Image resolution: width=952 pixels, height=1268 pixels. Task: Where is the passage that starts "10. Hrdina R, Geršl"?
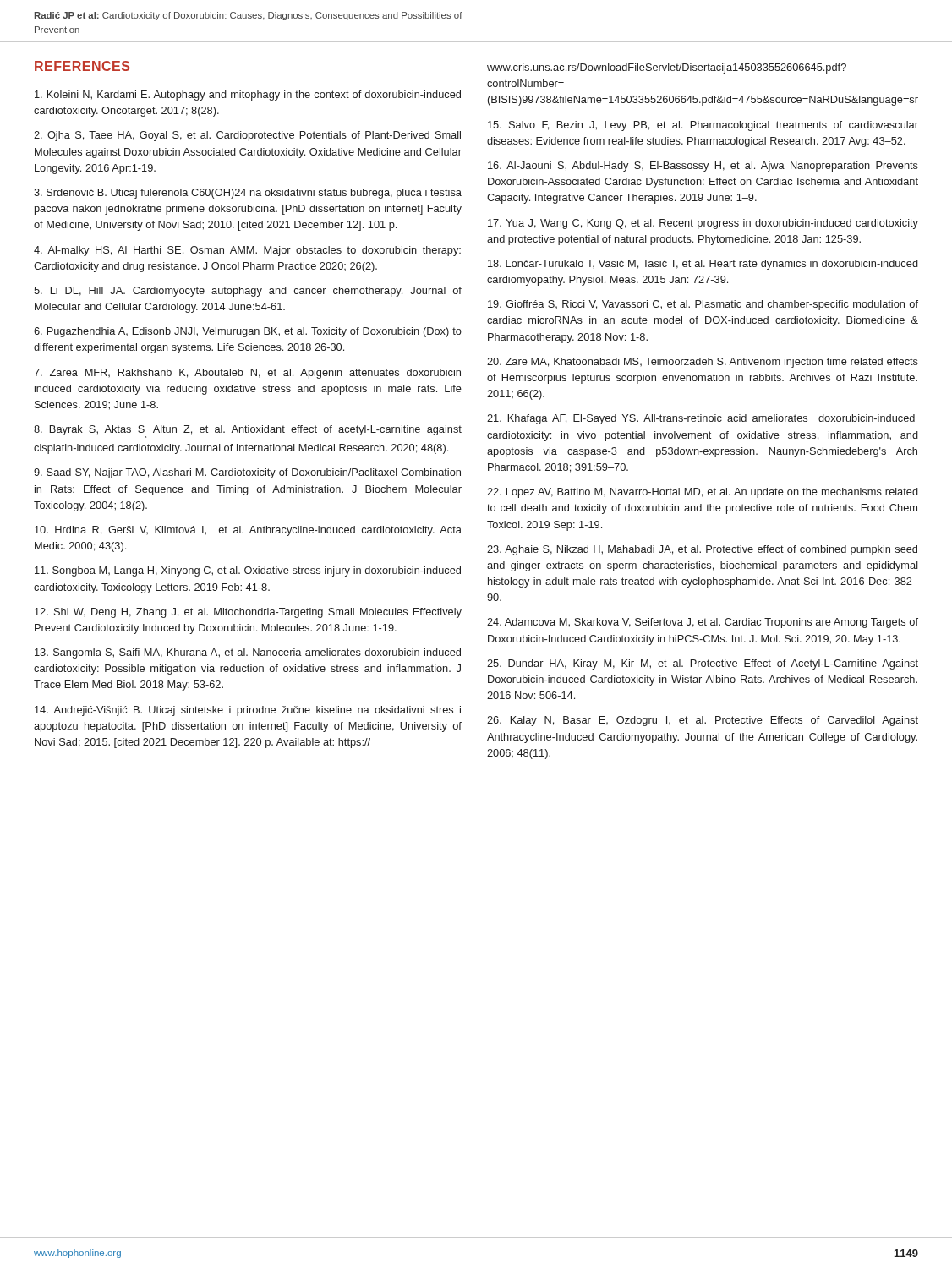tap(248, 538)
